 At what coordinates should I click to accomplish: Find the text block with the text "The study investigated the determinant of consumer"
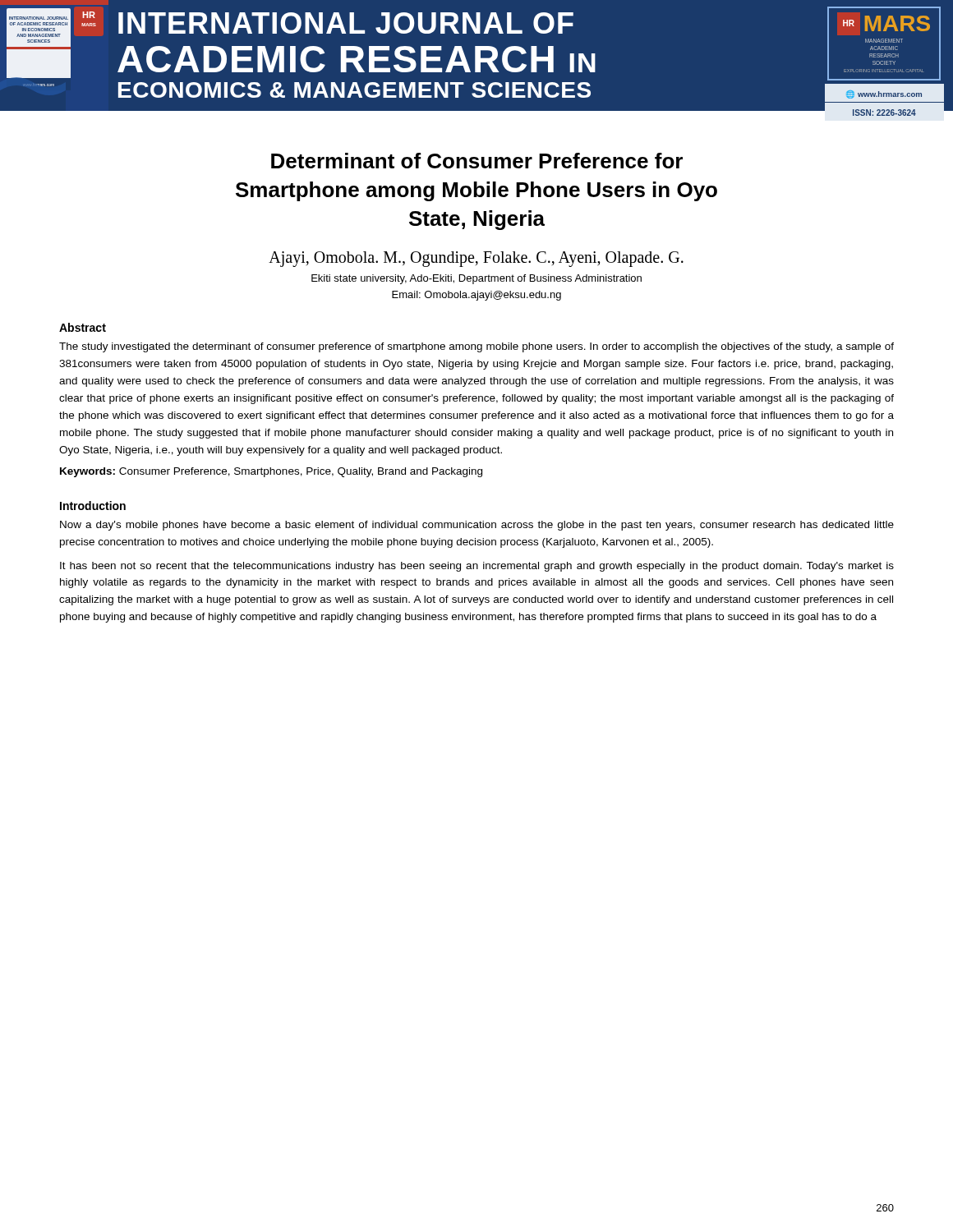[x=476, y=398]
